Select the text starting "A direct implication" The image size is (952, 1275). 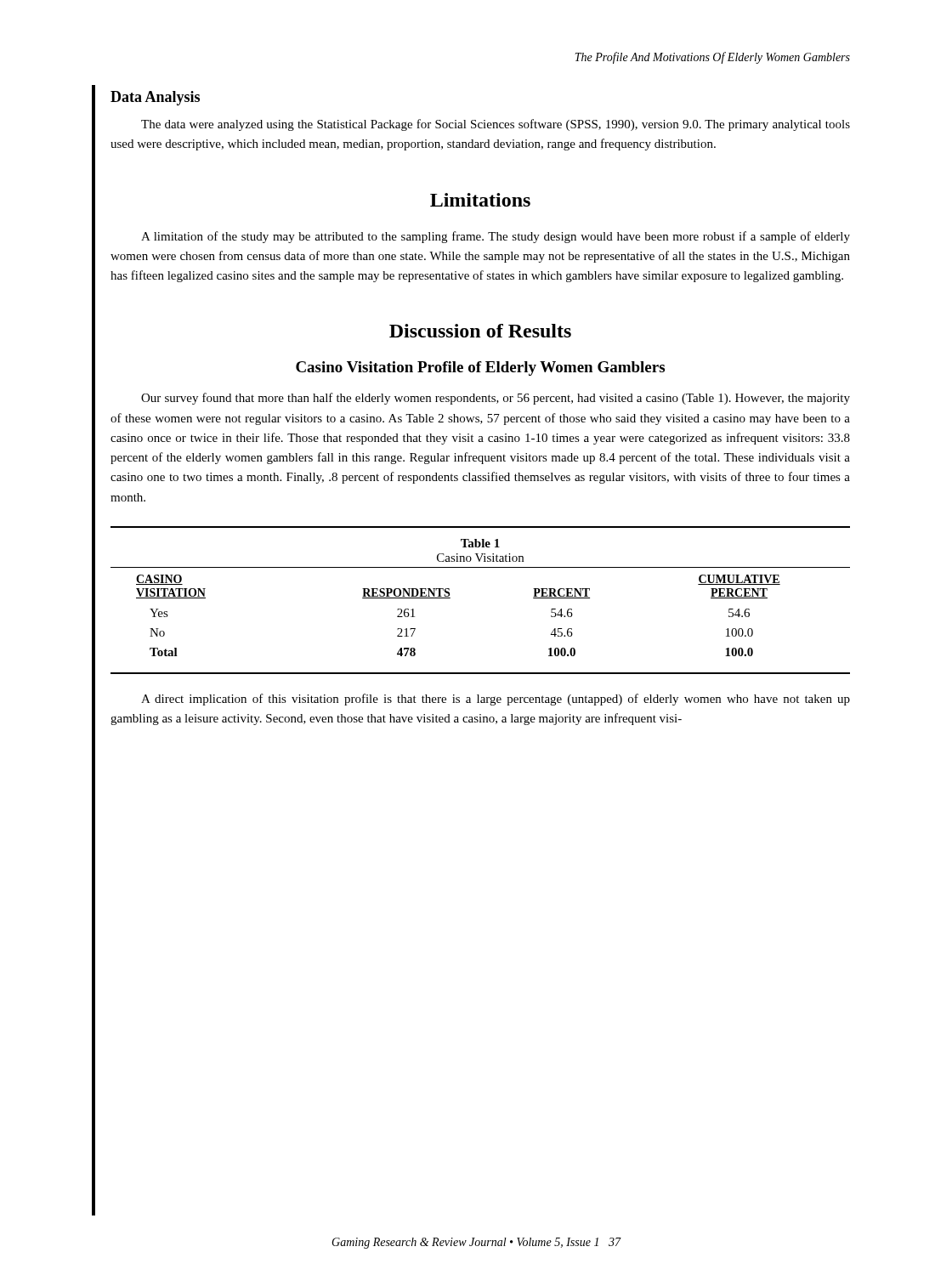[480, 709]
